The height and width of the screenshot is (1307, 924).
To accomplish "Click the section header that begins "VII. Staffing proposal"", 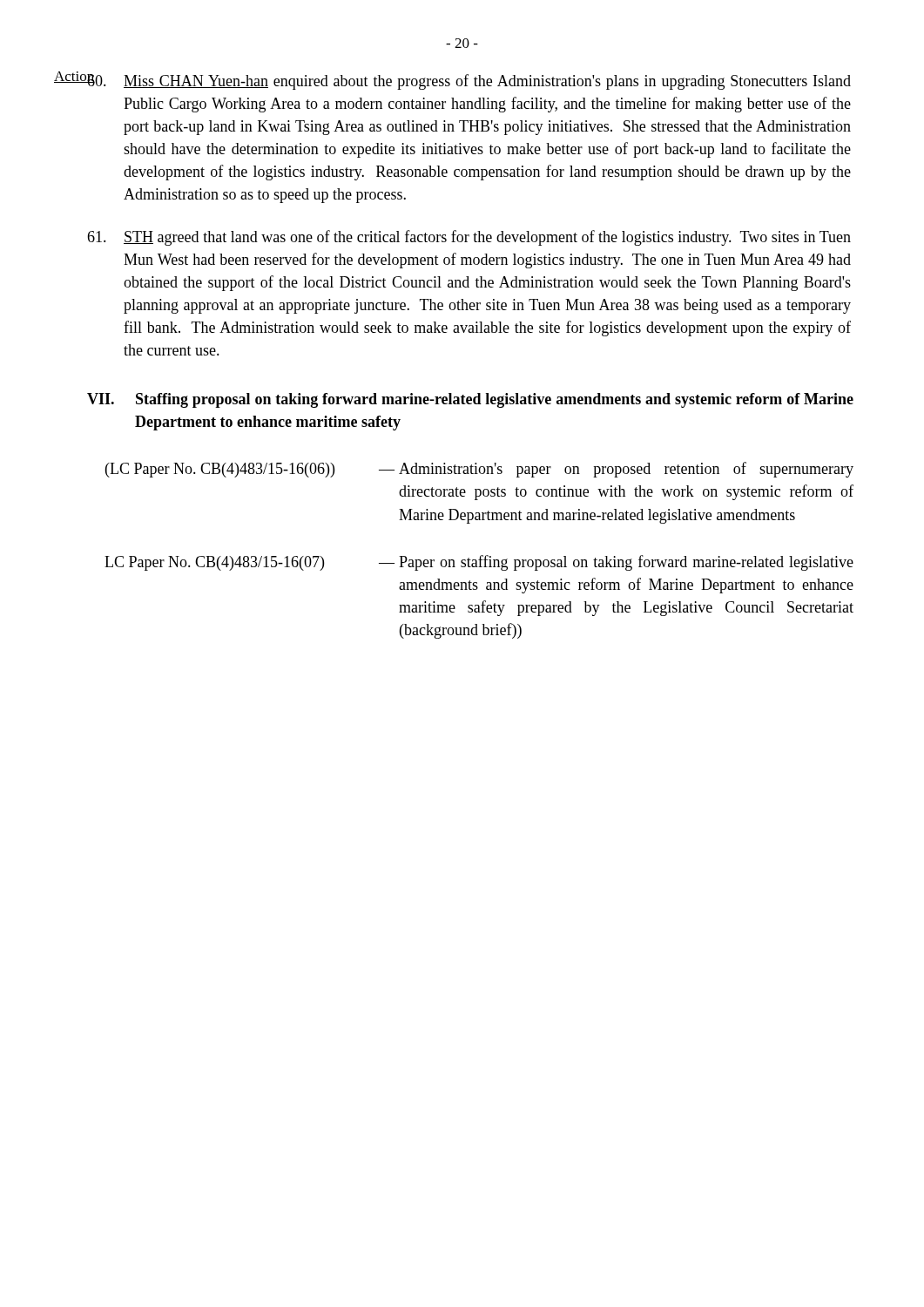I will point(470,411).
